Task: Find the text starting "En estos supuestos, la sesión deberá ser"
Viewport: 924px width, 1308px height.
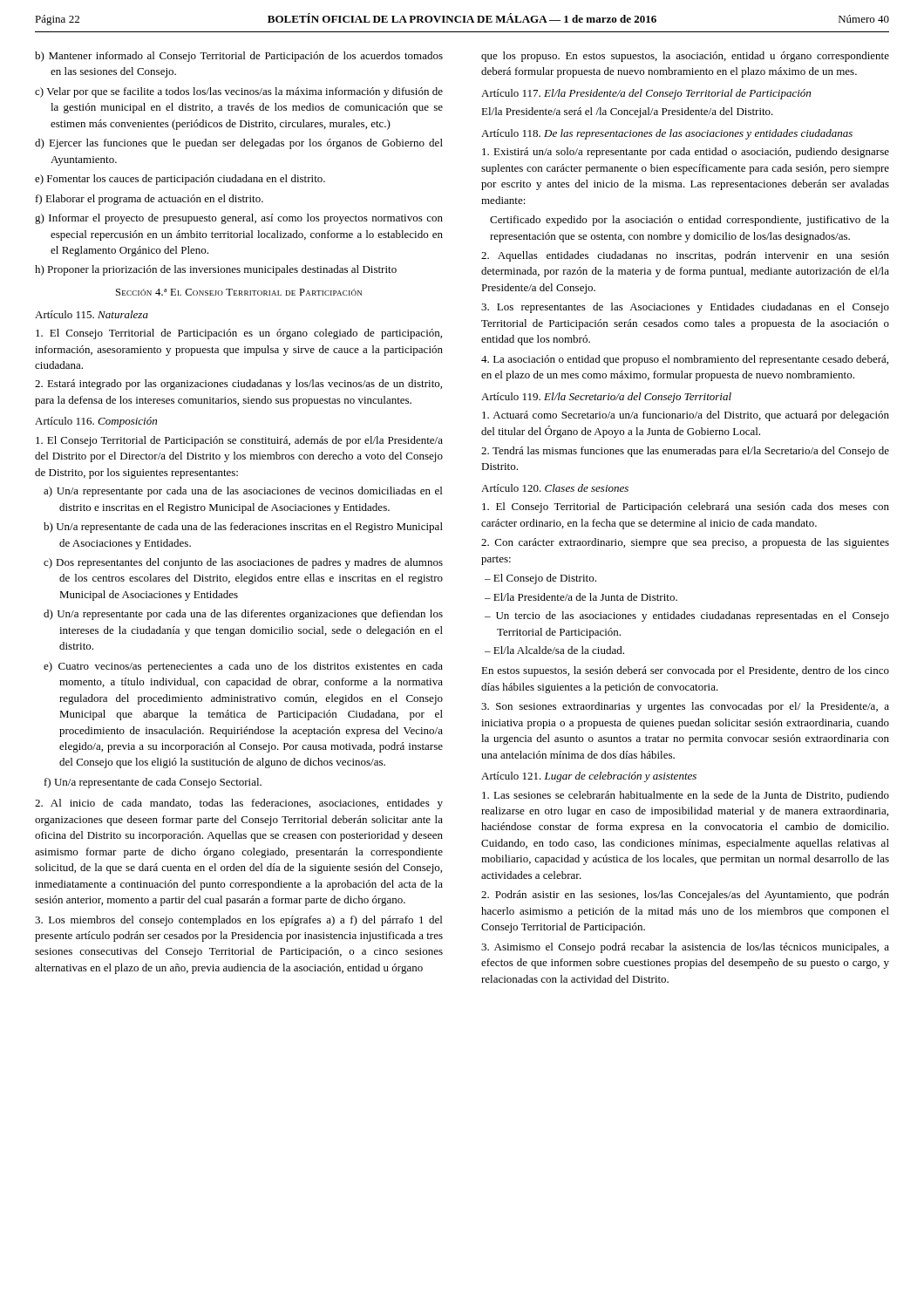Action: pos(685,713)
